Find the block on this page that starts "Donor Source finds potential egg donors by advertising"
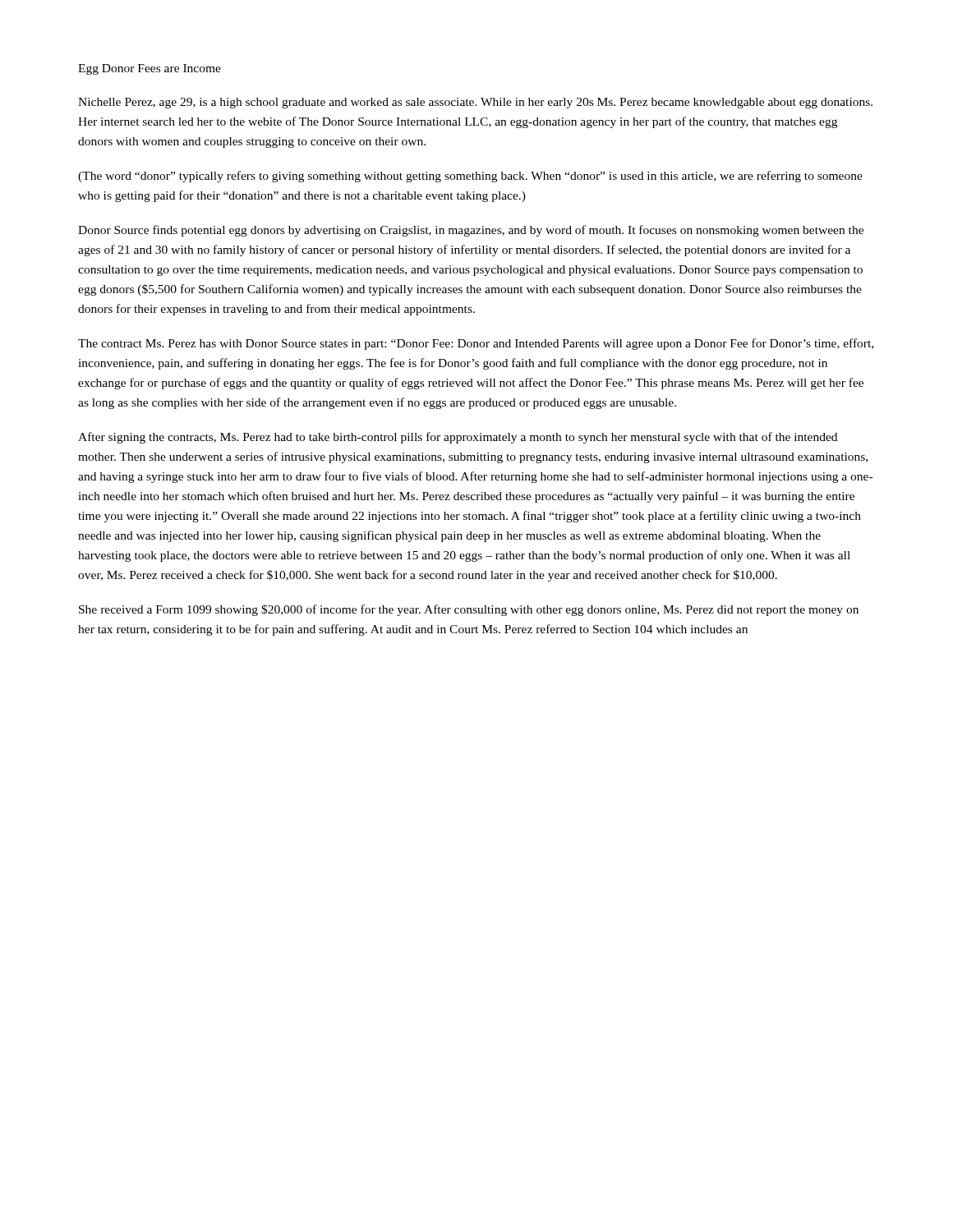Viewport: 953px width, 1232px height. tap(471, 269)
